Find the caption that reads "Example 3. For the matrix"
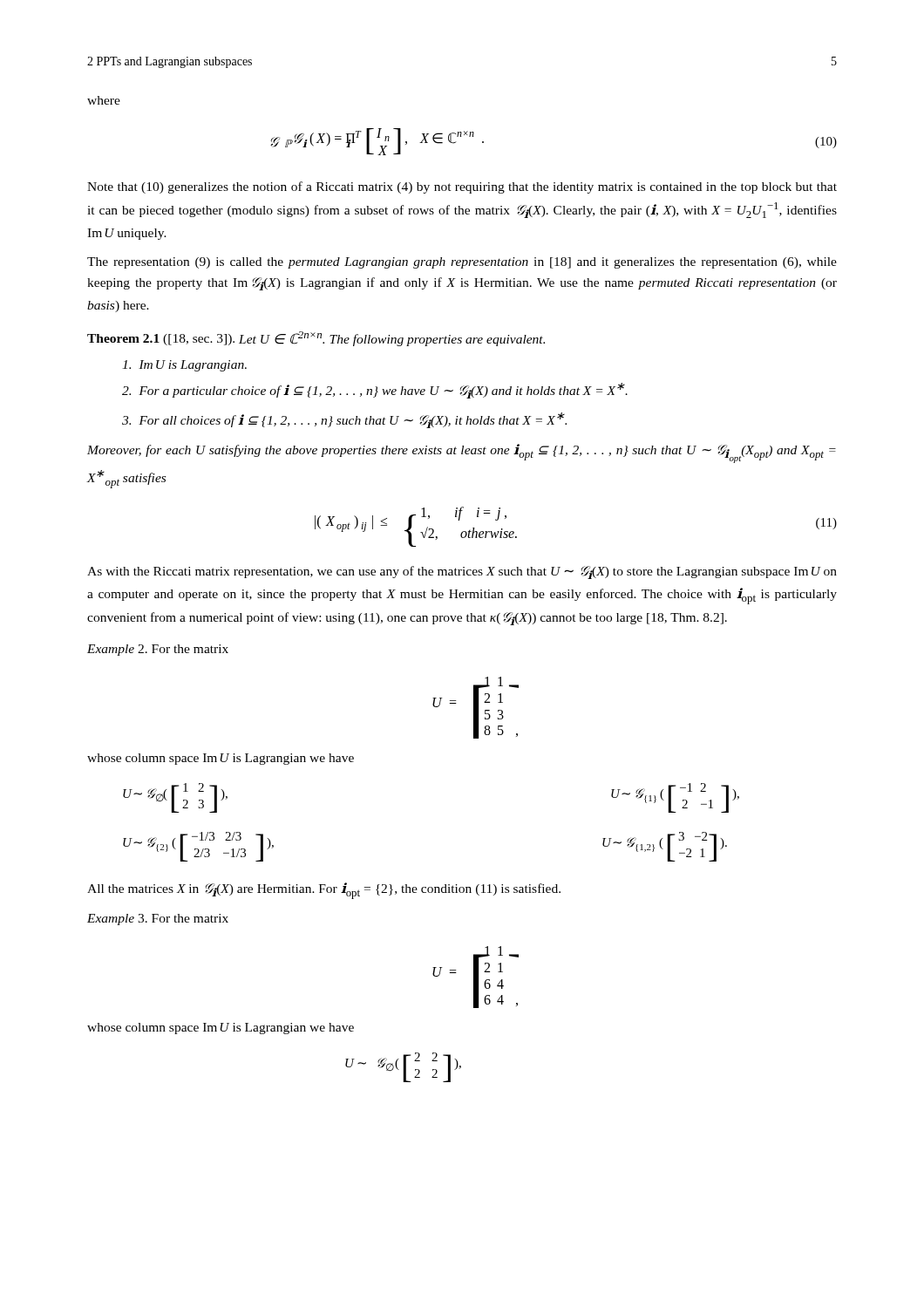The width and height of the screenshot is (924, 1308). (158, 918)
